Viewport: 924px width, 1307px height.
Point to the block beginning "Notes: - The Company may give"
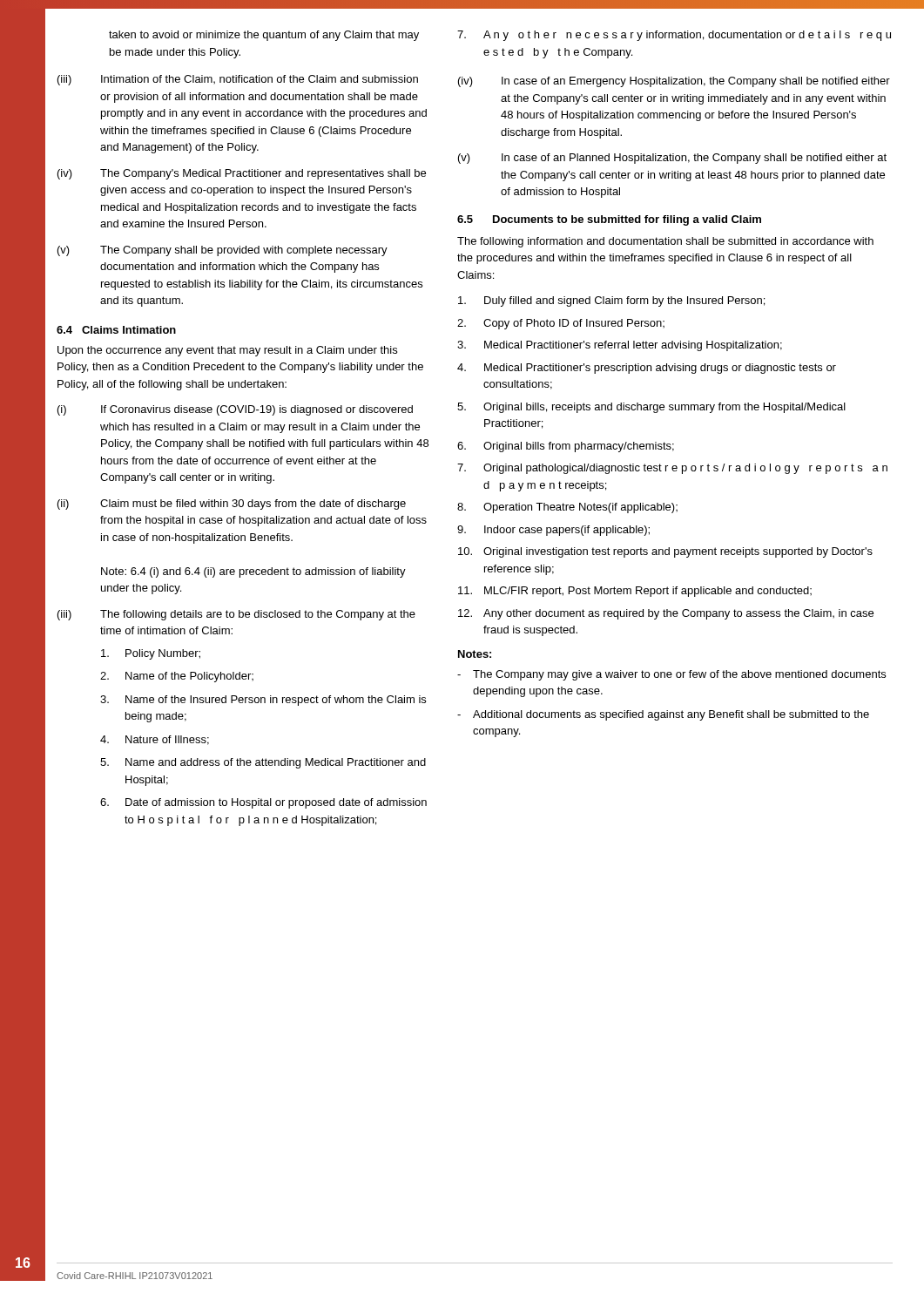coord(475,654)
